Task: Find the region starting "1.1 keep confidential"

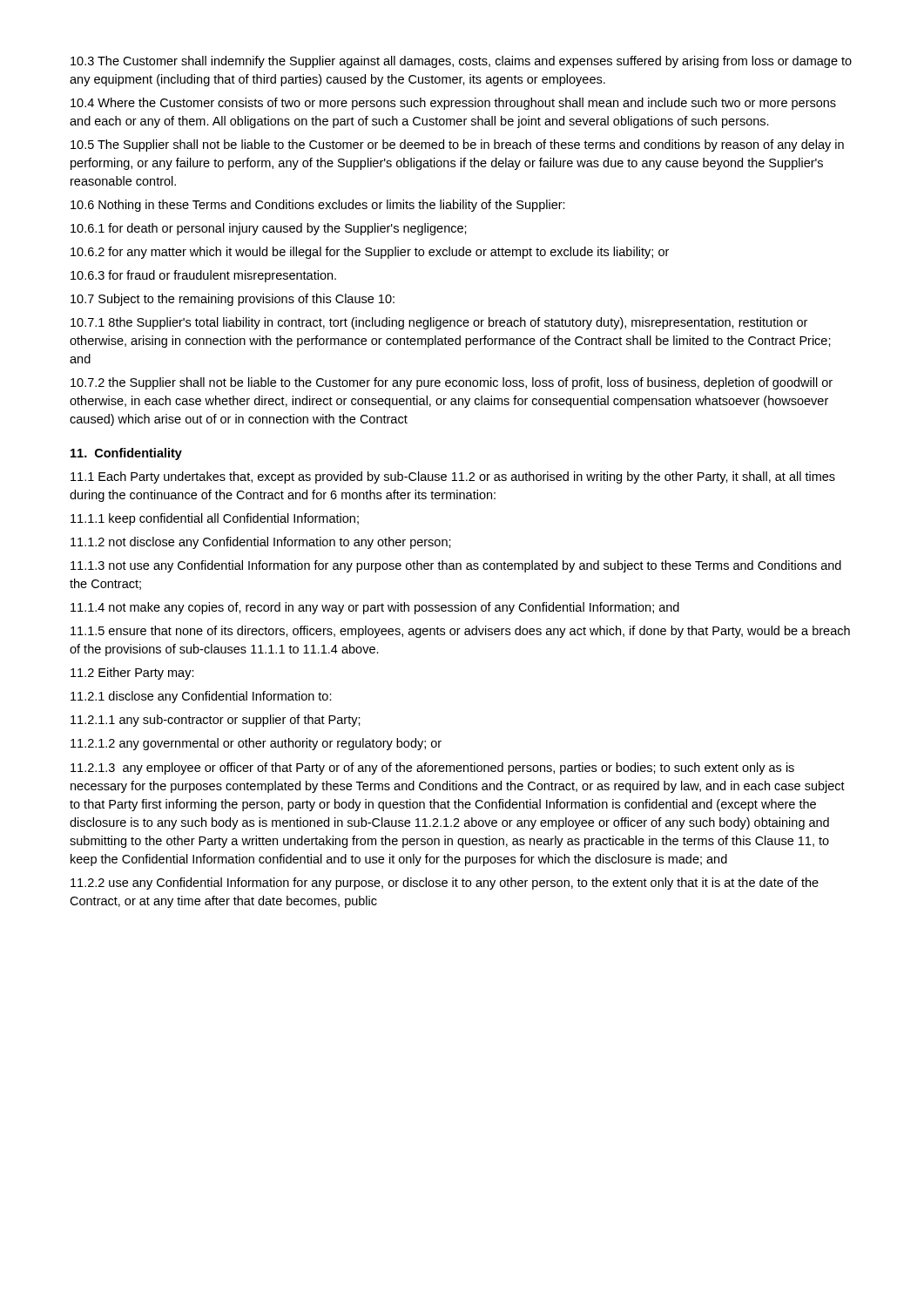Action: point(215,519)
